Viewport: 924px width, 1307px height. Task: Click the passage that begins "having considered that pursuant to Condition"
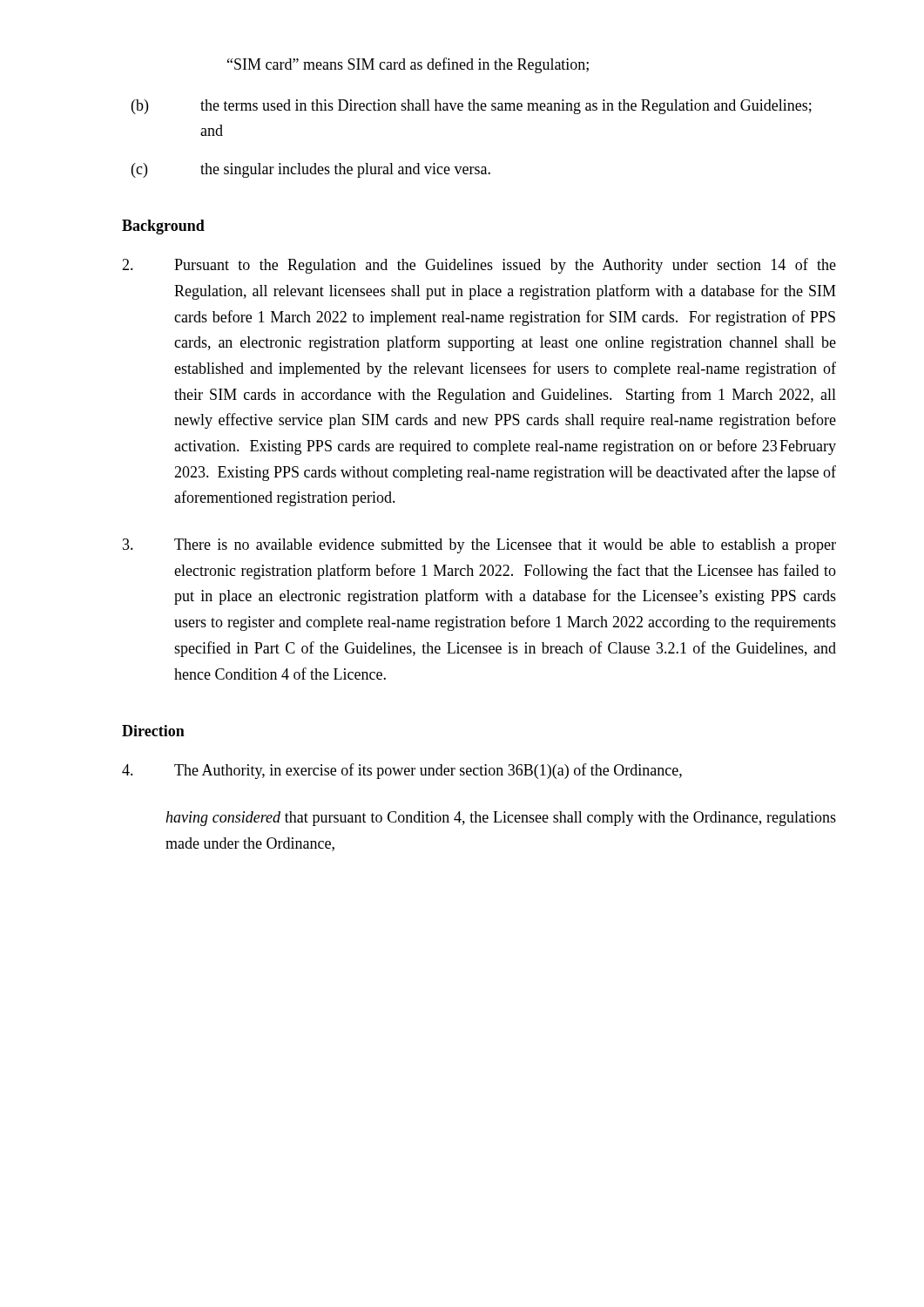(501, 830)
